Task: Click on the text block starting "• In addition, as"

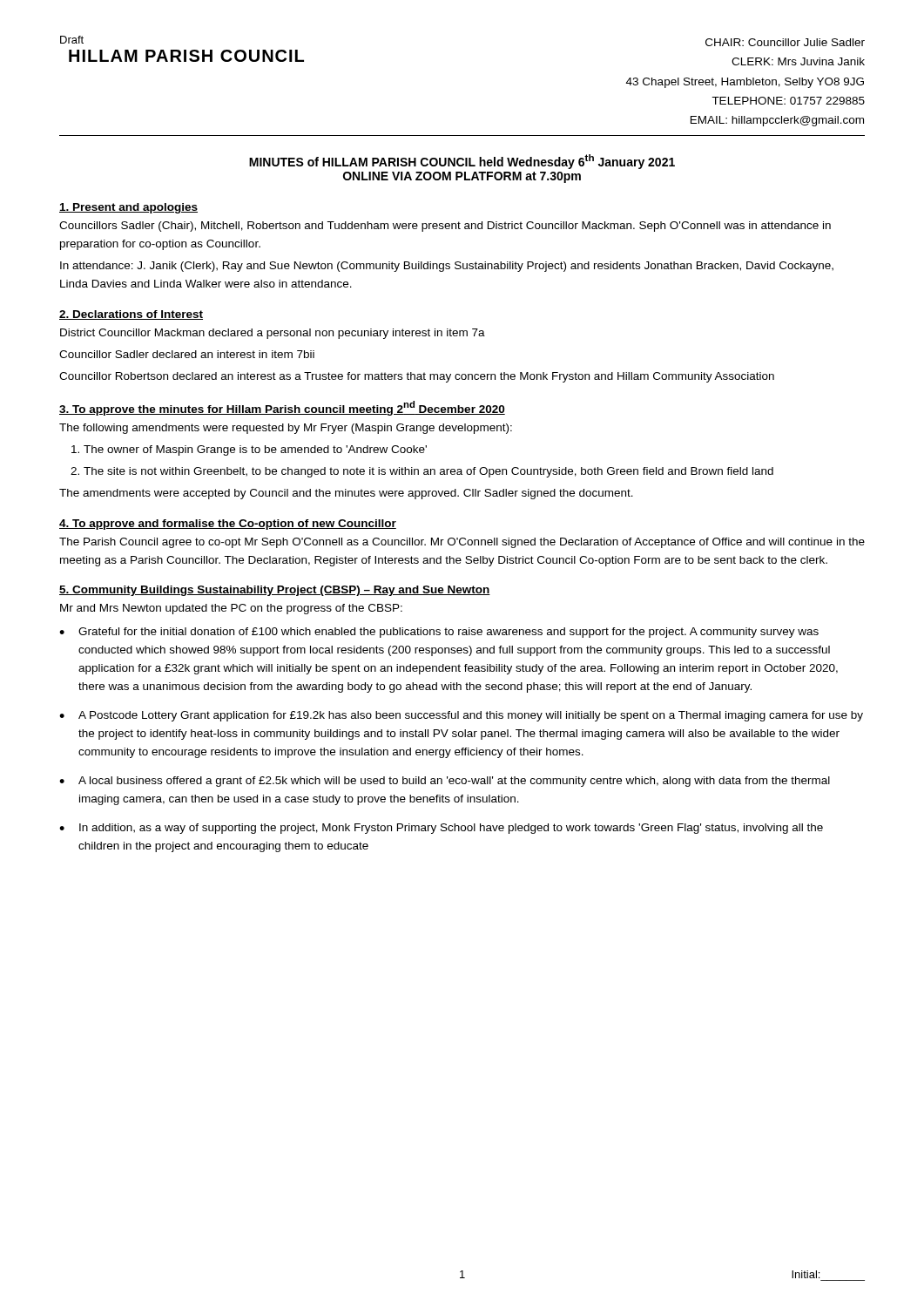Action: click(x=462, y=837)
